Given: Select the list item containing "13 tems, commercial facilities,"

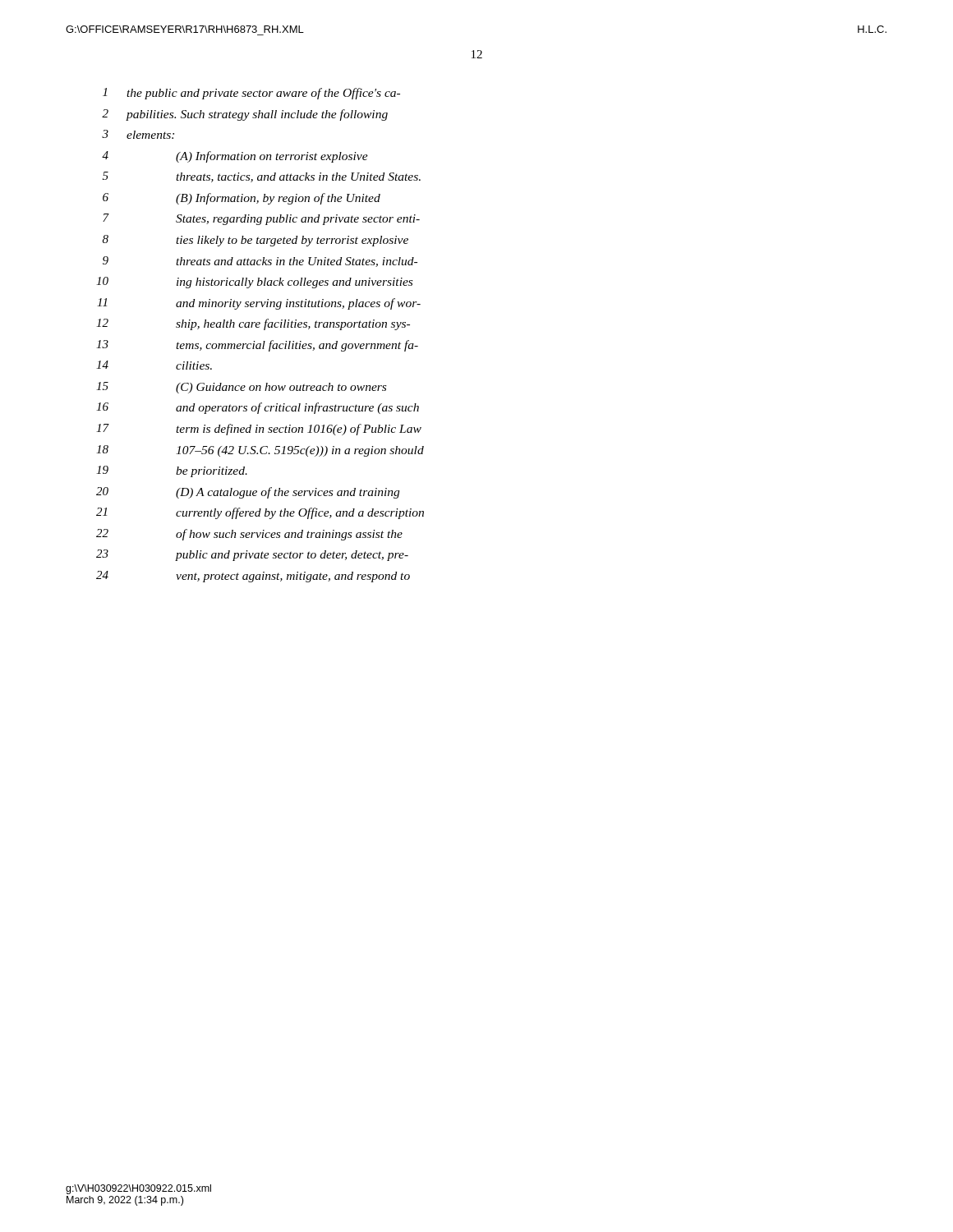Looking at the screenshot, I should [257, 346].
